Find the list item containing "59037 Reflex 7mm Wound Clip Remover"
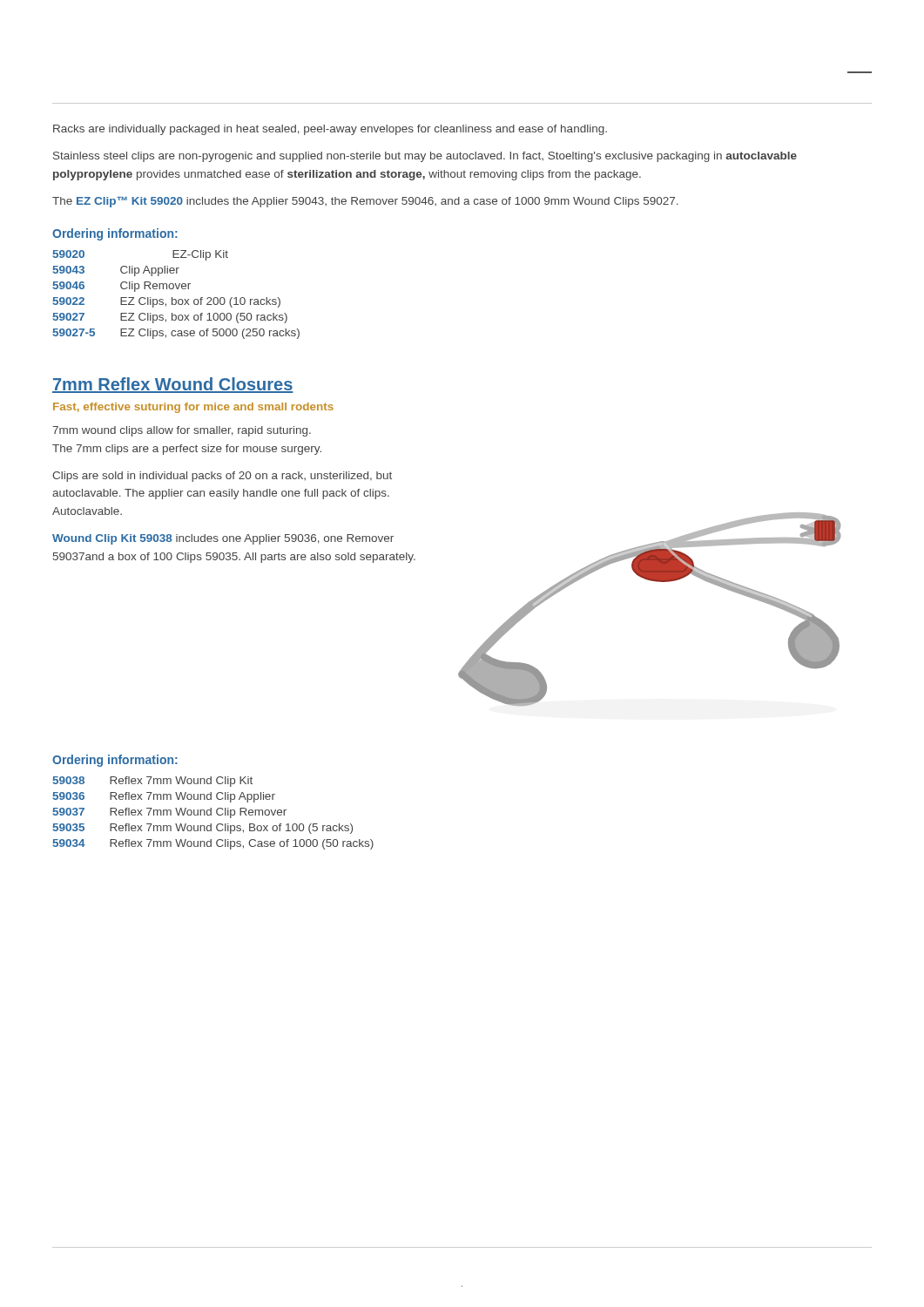The image size is (924, 1307). point(213,813)
